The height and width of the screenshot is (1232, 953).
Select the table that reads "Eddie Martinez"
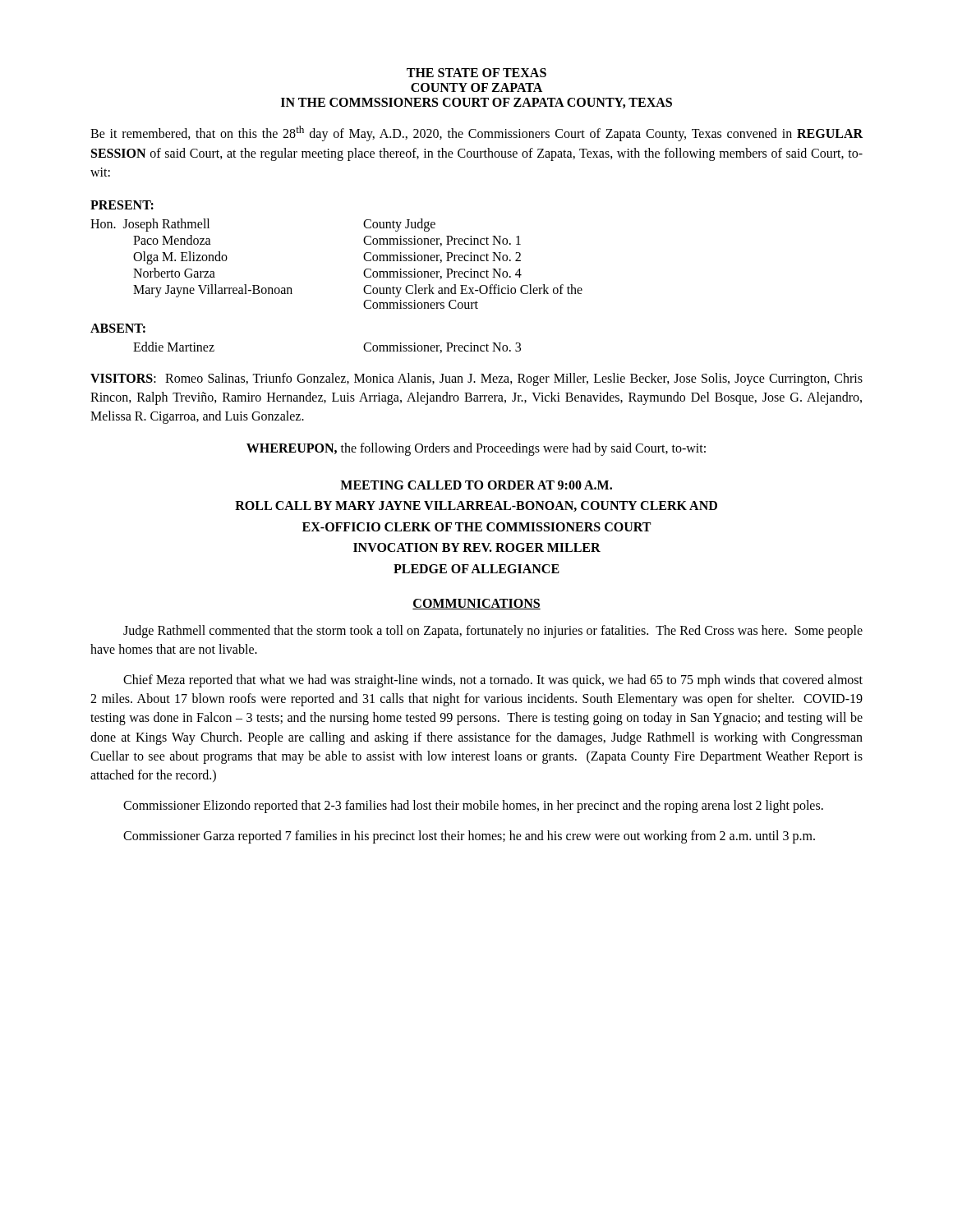point(476,347)
